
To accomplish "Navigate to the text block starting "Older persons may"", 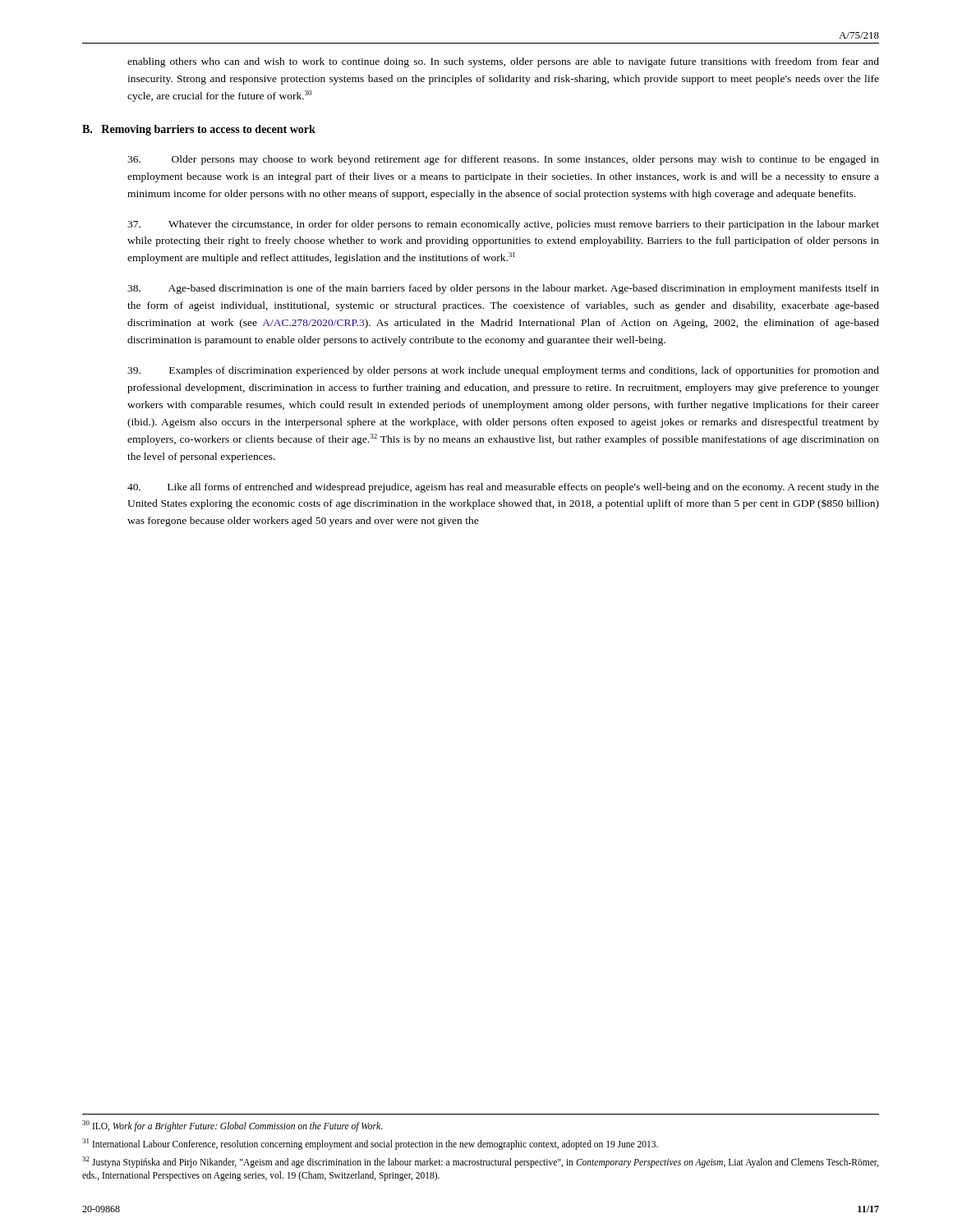I will pos(503,177).
